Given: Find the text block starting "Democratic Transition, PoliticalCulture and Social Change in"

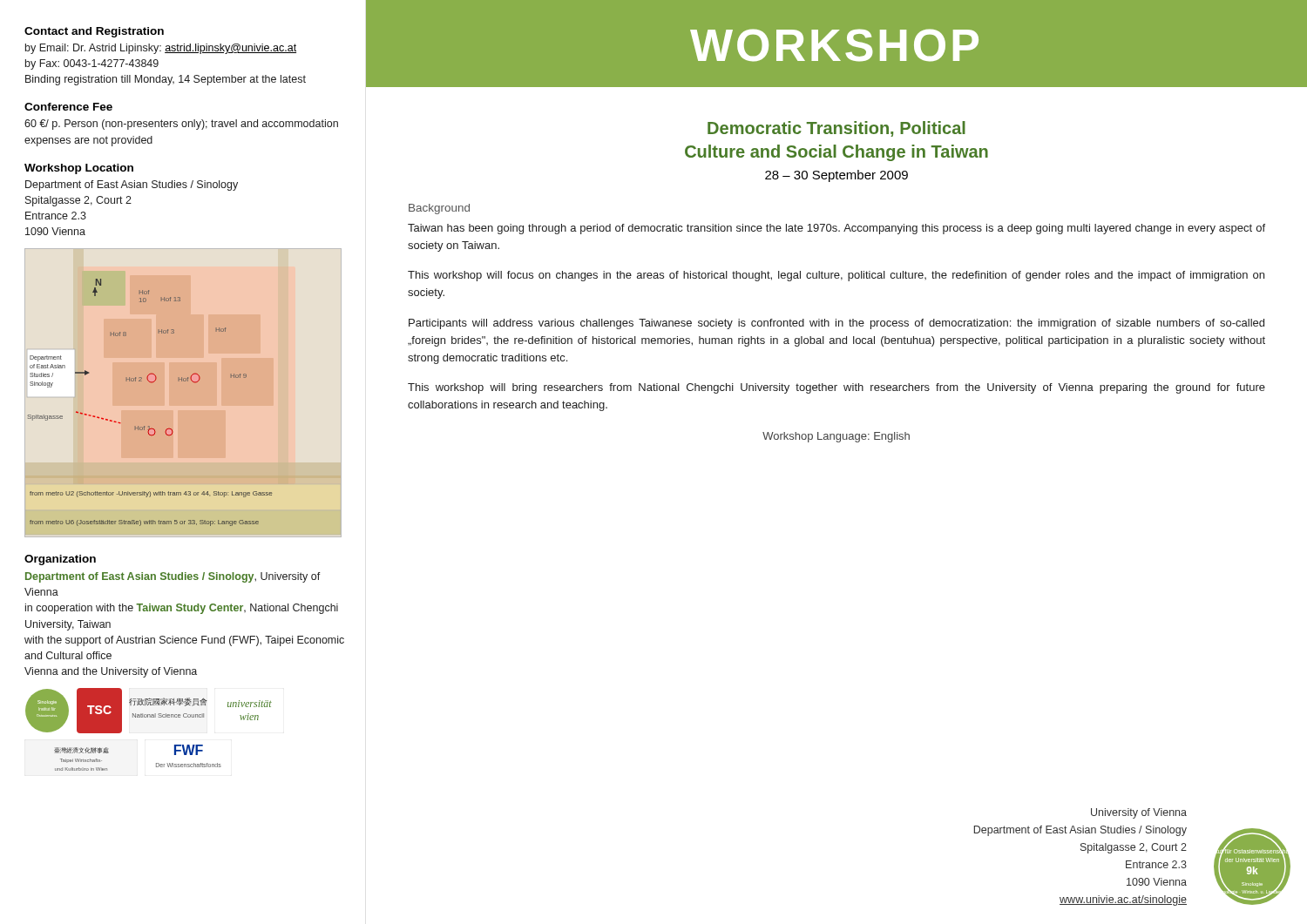Looking at the screenshot, I should tap(836, 140).
